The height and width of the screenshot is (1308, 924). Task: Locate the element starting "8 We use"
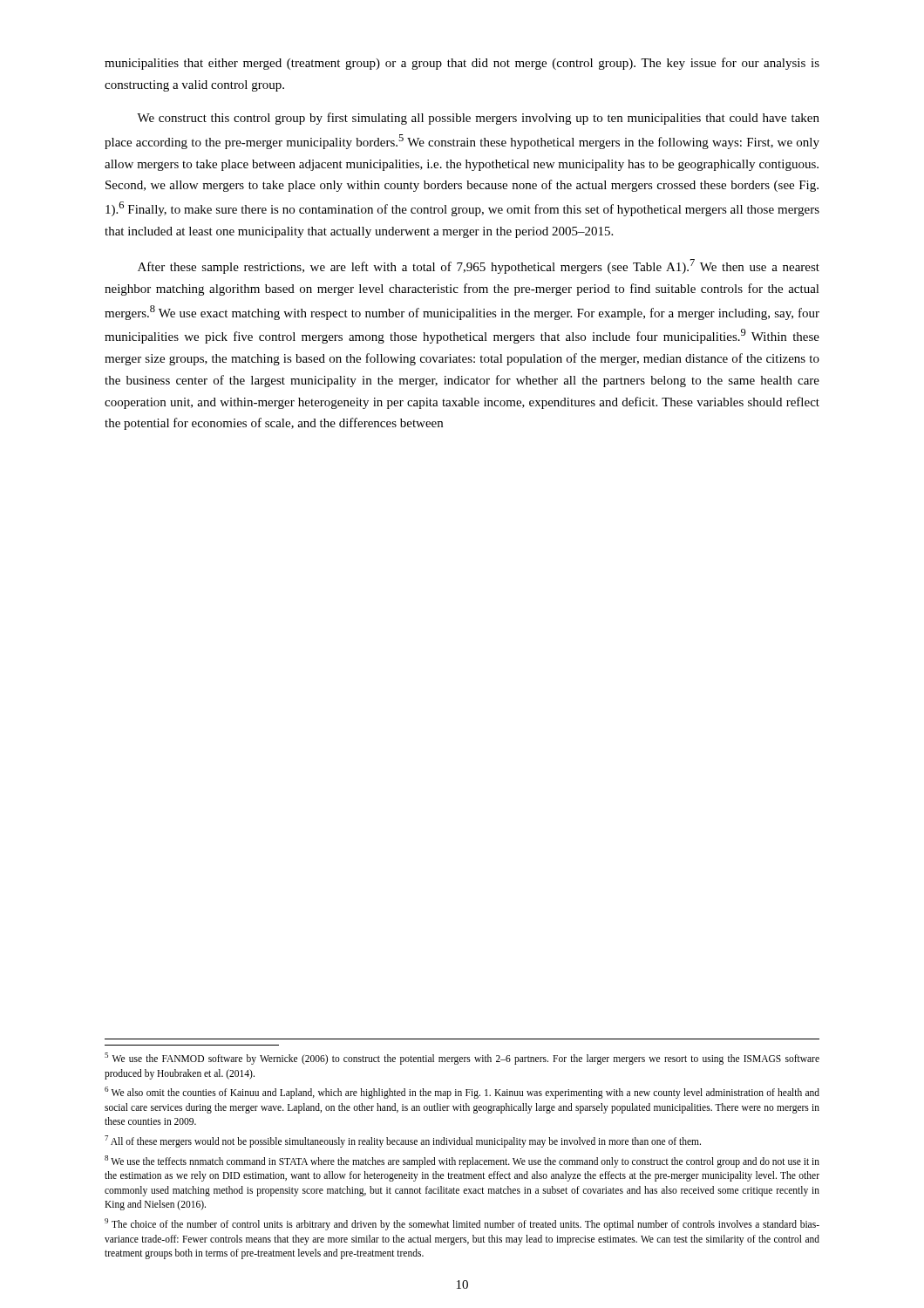coord(462,1182)
